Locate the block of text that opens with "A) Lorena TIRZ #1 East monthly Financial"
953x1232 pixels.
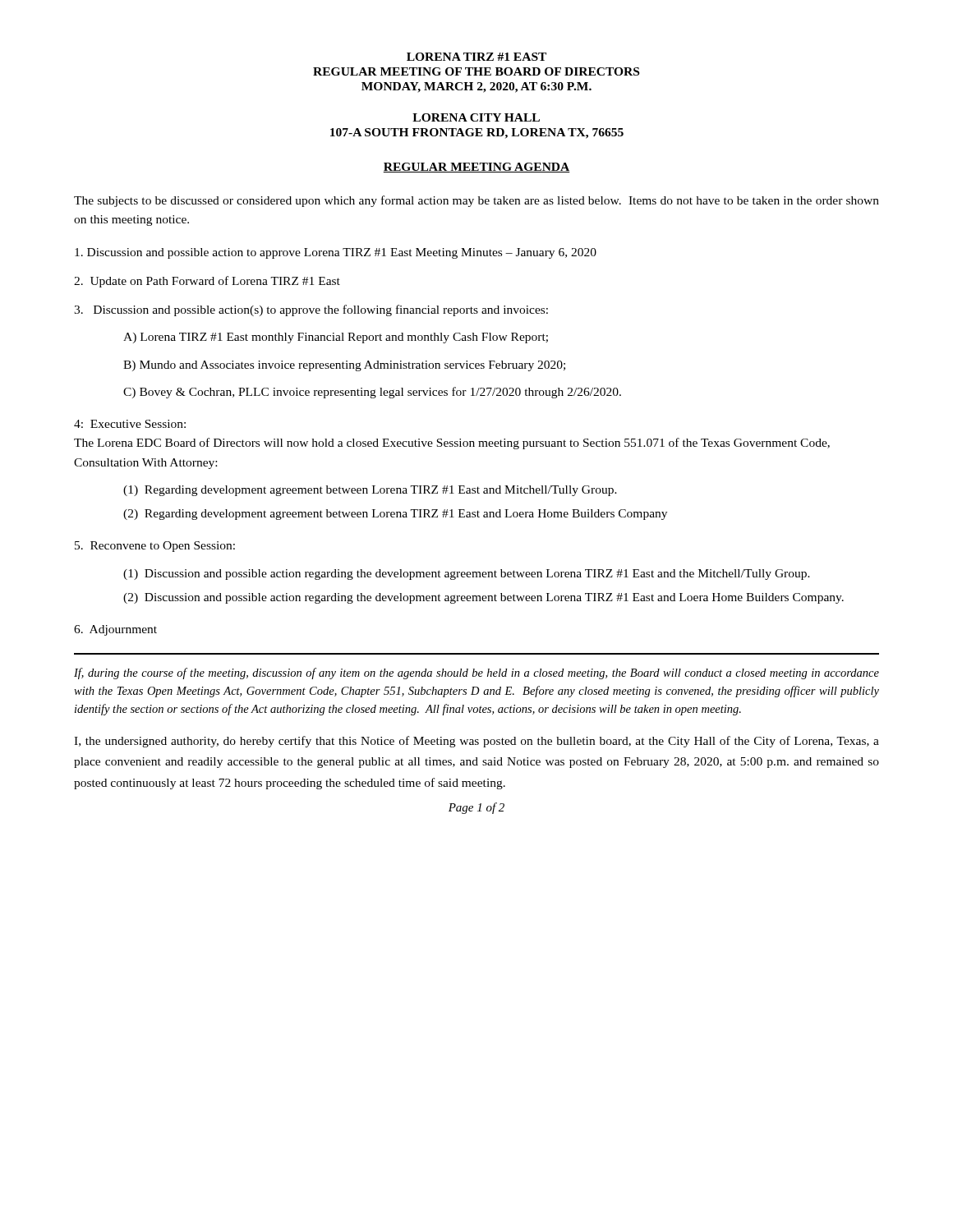[336, 337]
